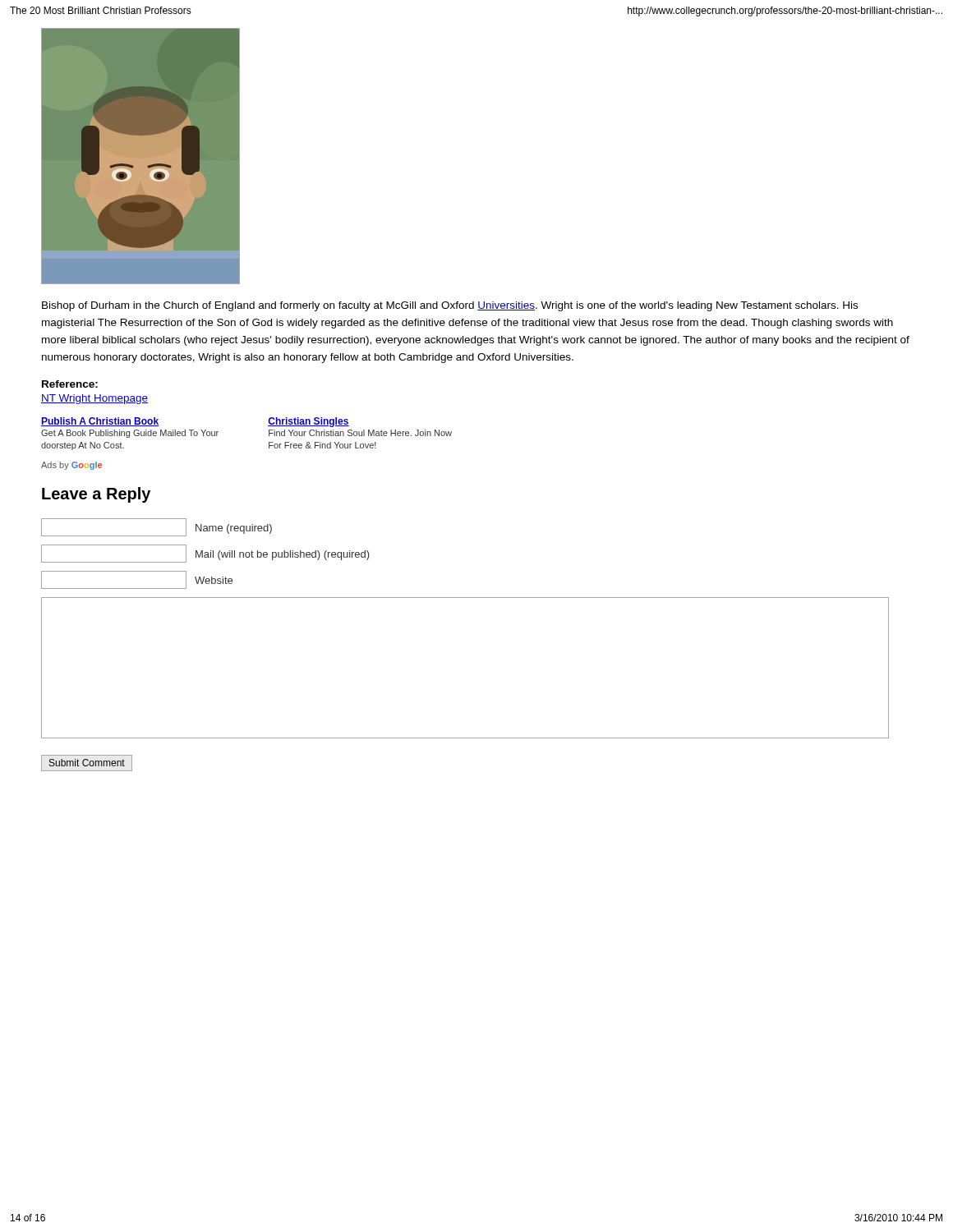
Task: Point to the element starting "Submit Comment"
Action: [87, 763]
